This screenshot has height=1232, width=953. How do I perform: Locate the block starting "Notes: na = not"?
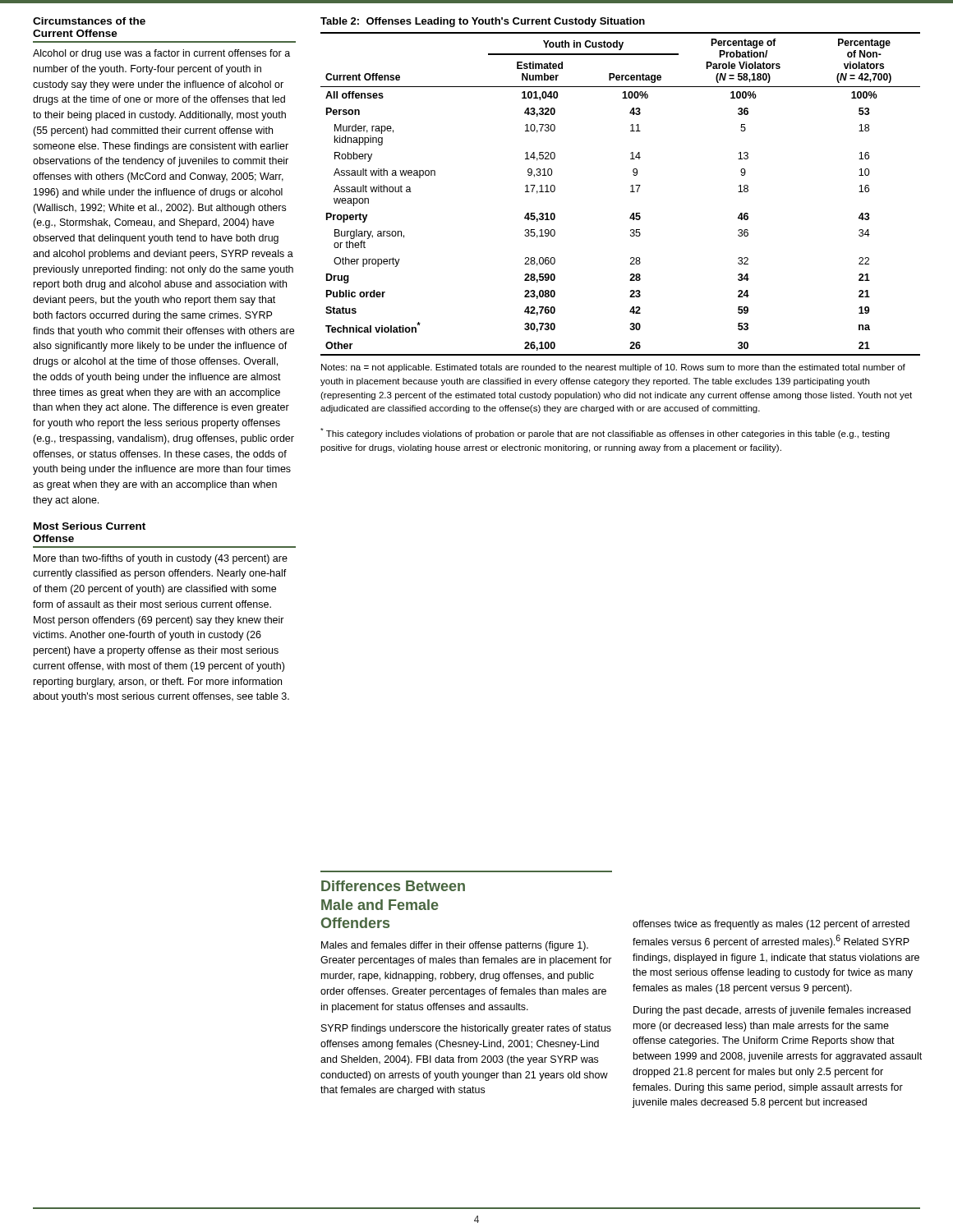point(620,388)
